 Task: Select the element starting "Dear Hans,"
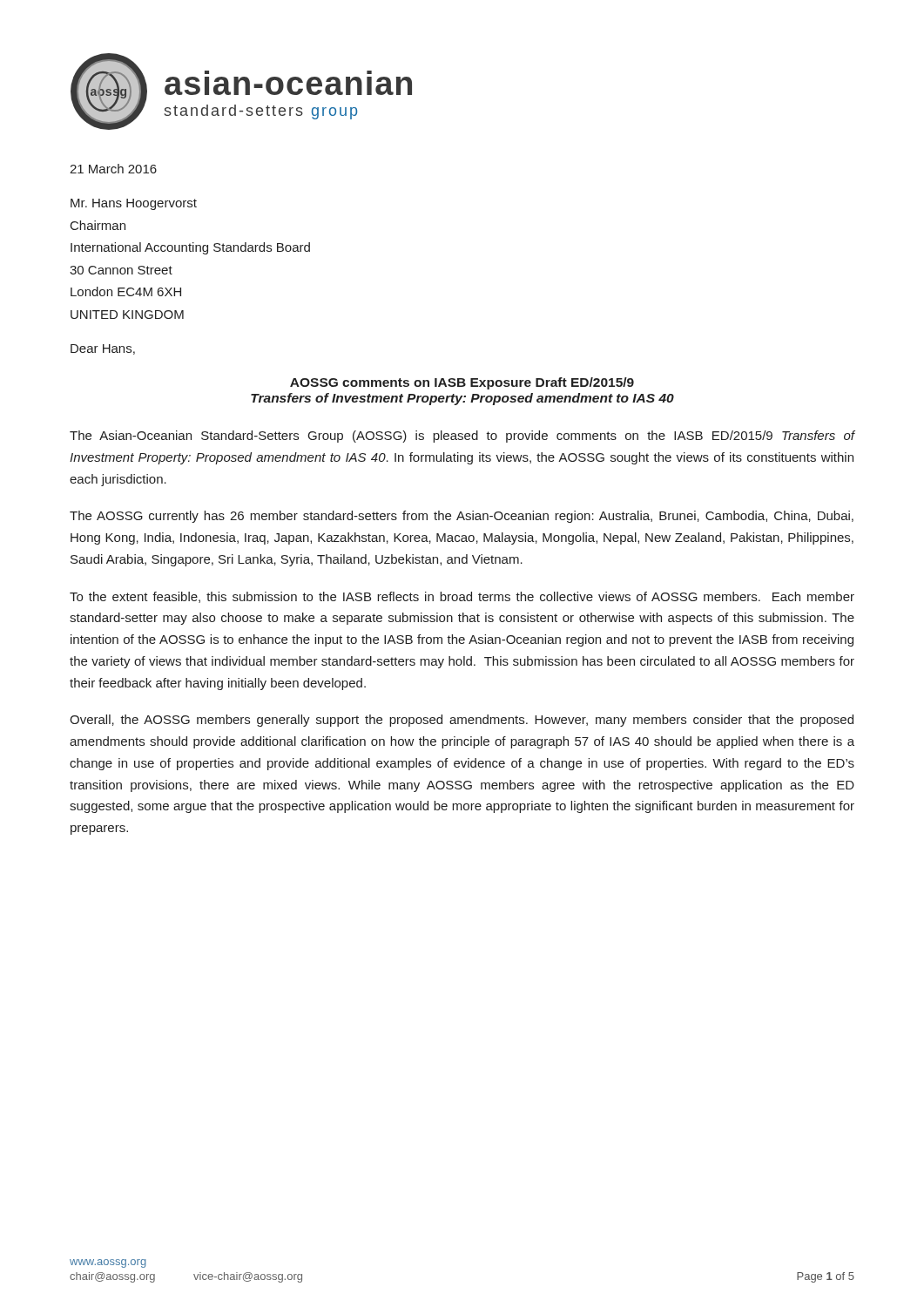(103, 348)
